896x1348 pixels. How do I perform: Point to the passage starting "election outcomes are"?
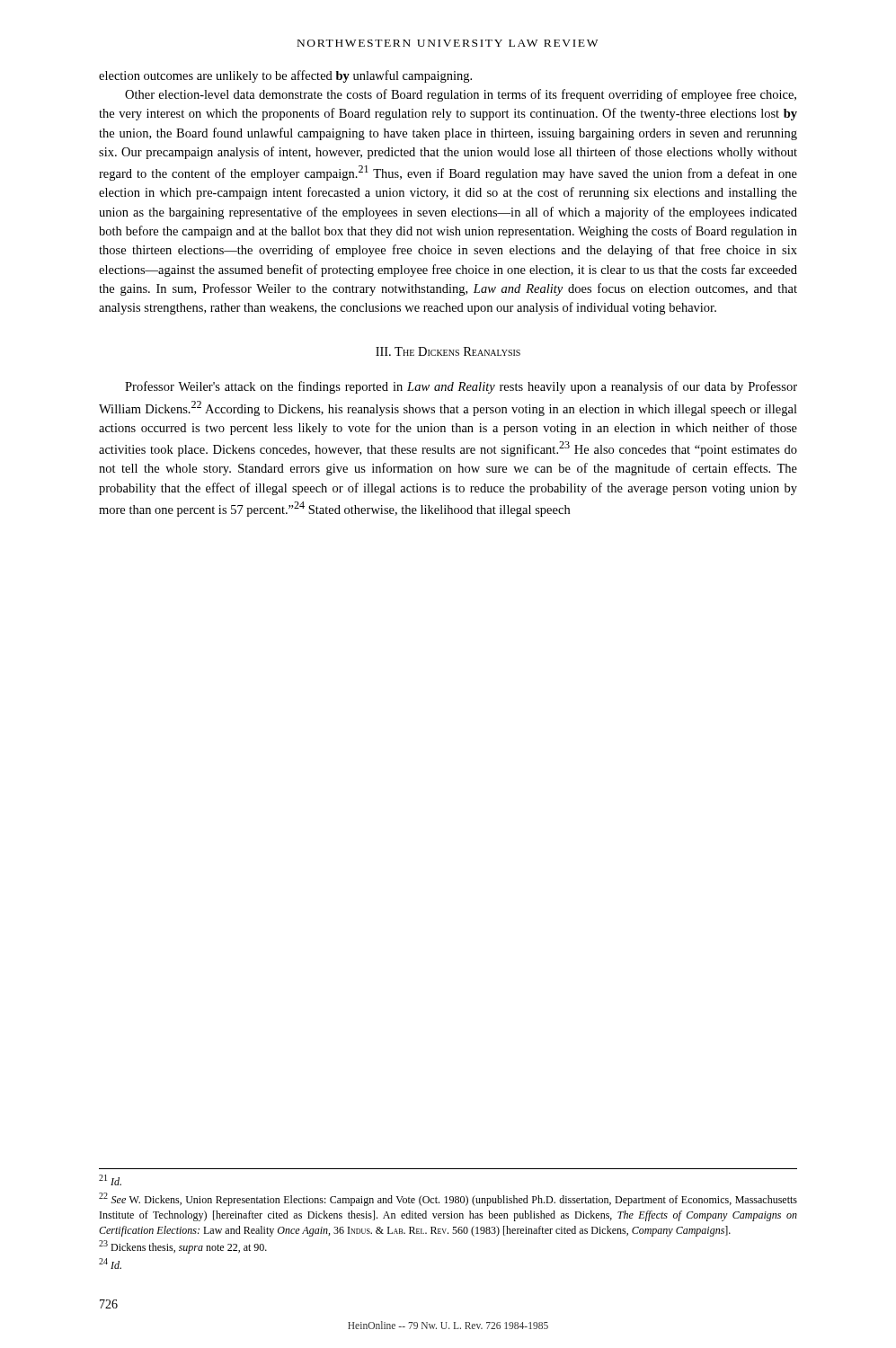pos(448,192)
